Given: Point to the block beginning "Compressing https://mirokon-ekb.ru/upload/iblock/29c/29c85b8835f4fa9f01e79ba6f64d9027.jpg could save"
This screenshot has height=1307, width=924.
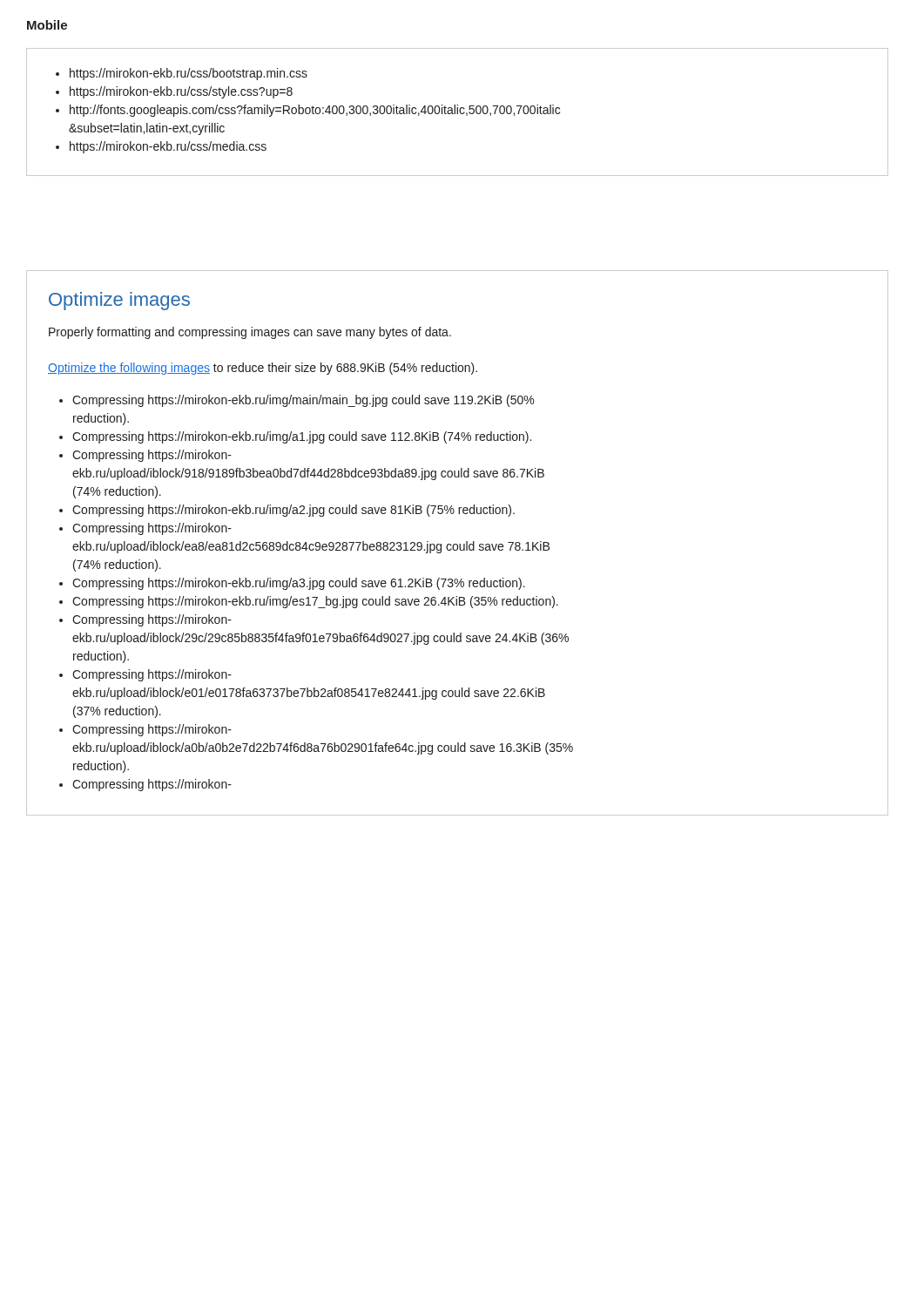Looking at the screenshot, I should click(469, 638).
